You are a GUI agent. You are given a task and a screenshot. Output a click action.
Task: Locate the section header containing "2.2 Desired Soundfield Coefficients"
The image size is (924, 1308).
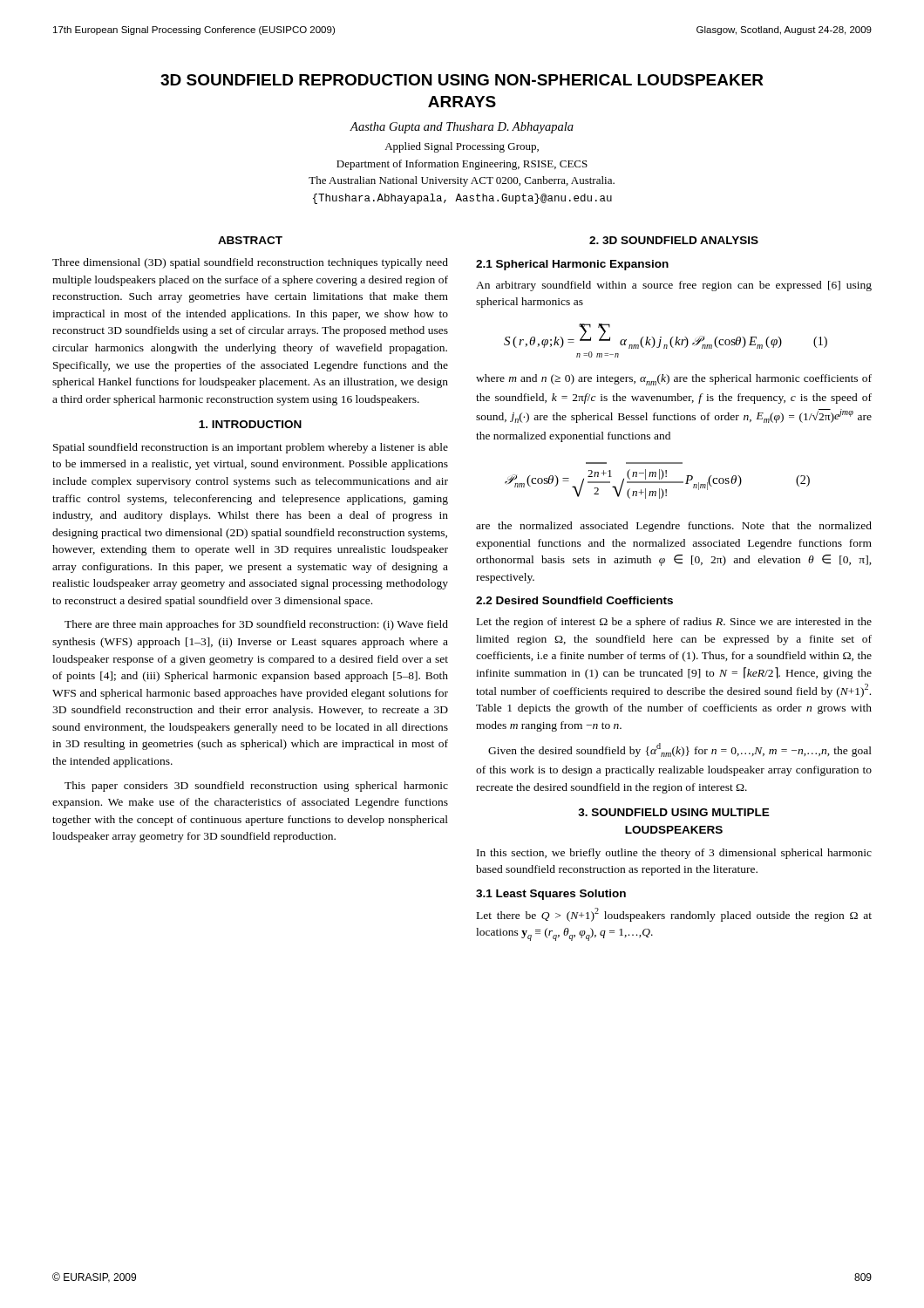(x=575, y=601)
